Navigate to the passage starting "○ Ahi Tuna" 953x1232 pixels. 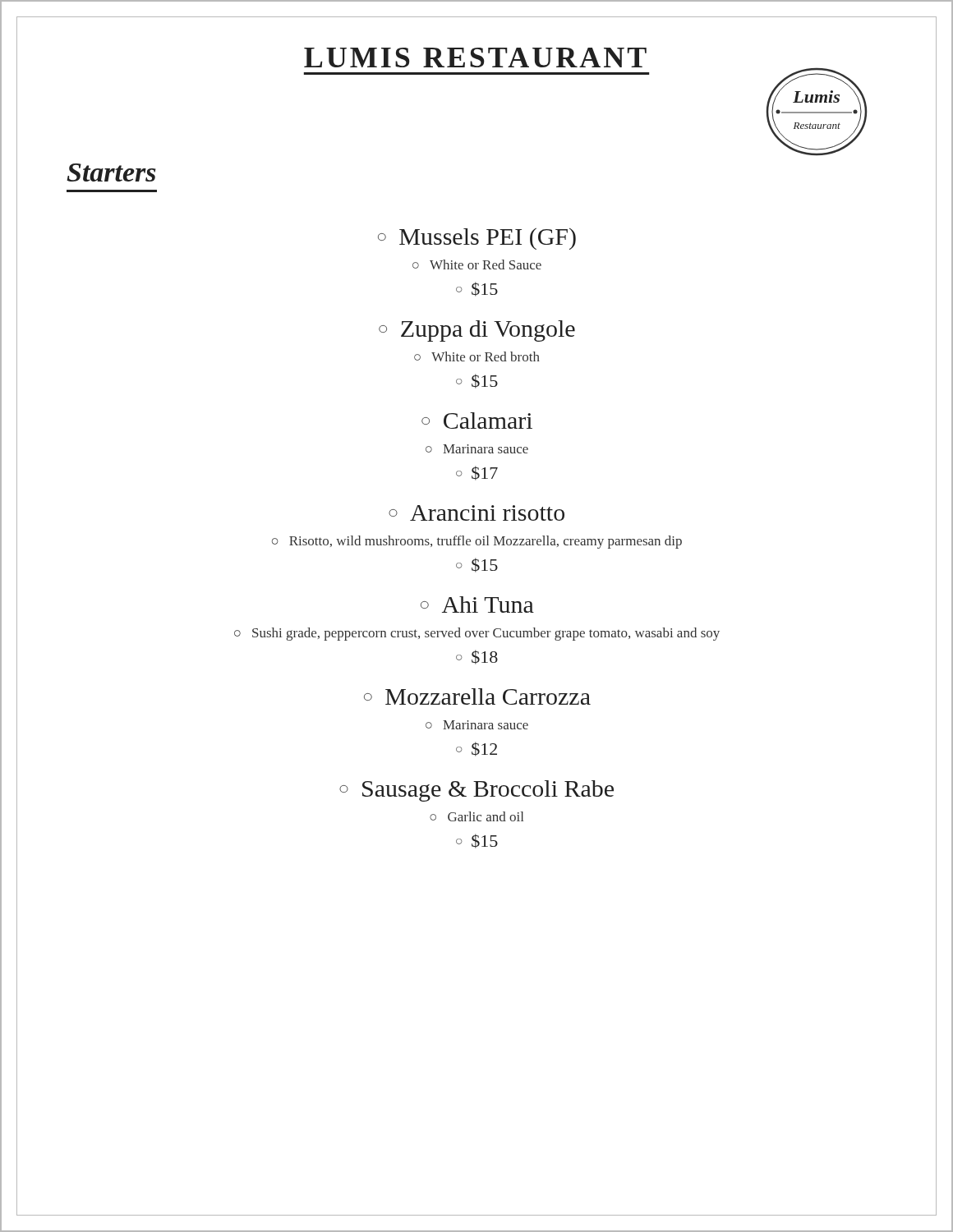[x=476, y=604]
